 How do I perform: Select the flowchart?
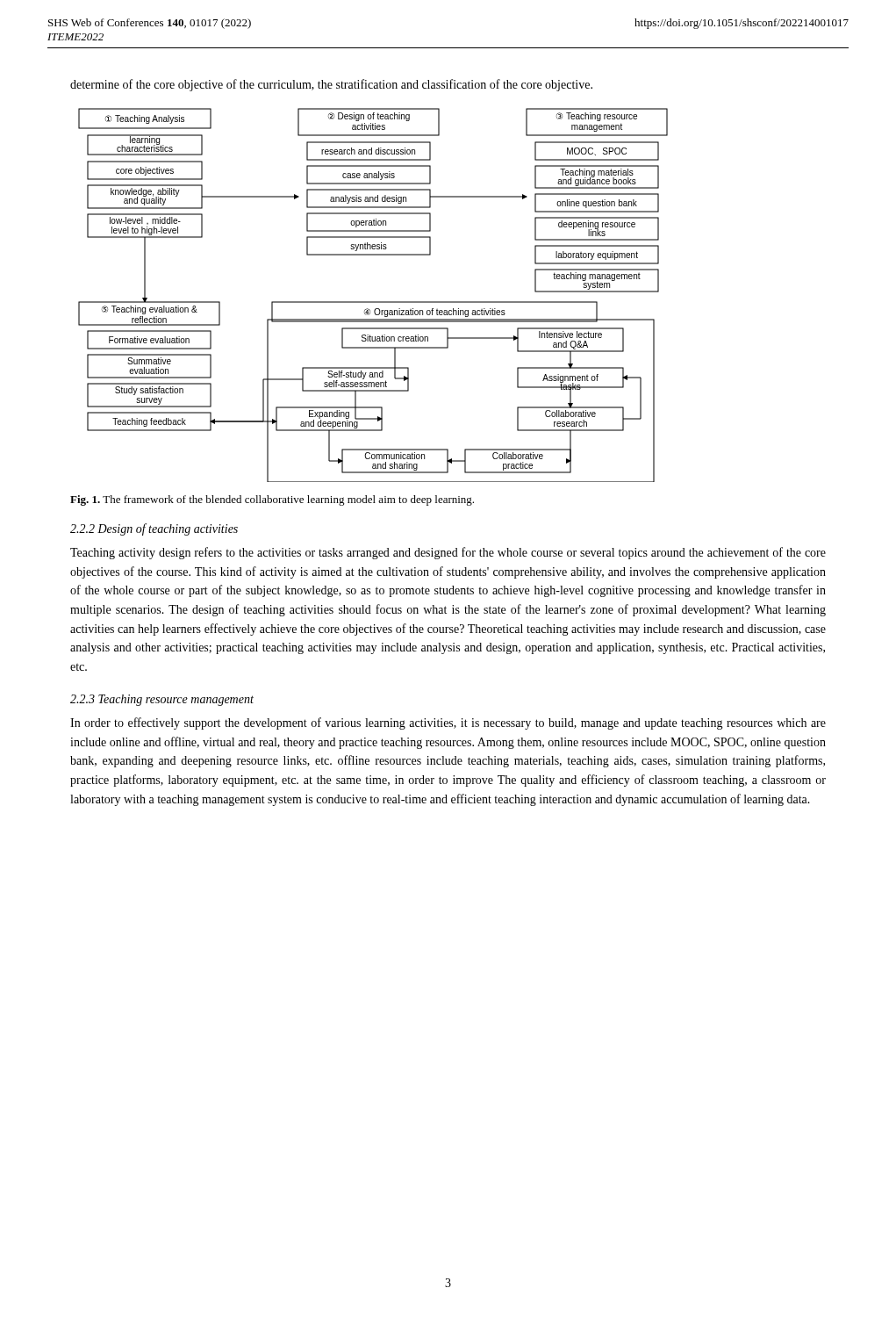pyautogui.click(x=448, y=295)
